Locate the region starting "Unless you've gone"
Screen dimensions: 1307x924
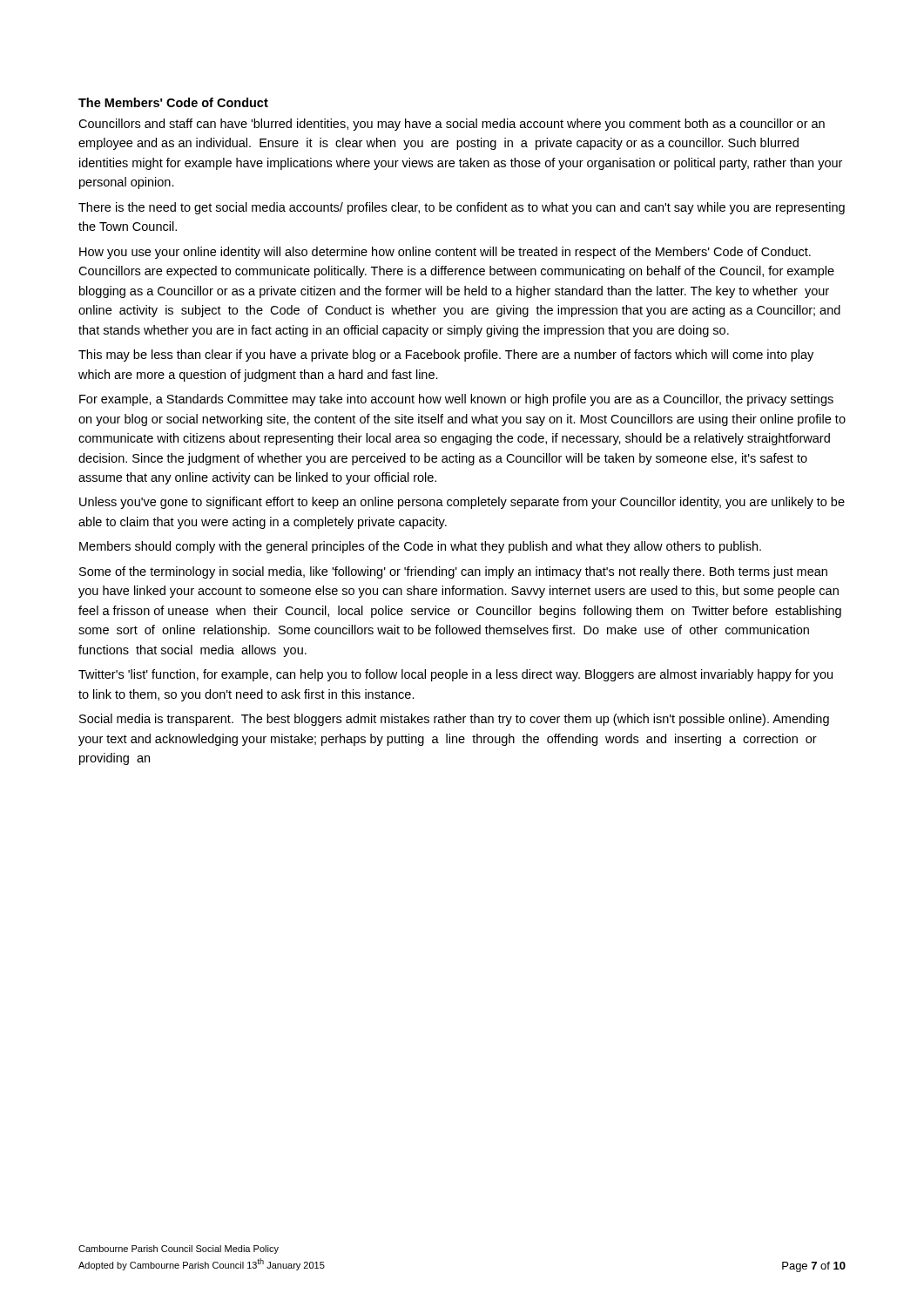pyautogui.click(x=462, y=512)
